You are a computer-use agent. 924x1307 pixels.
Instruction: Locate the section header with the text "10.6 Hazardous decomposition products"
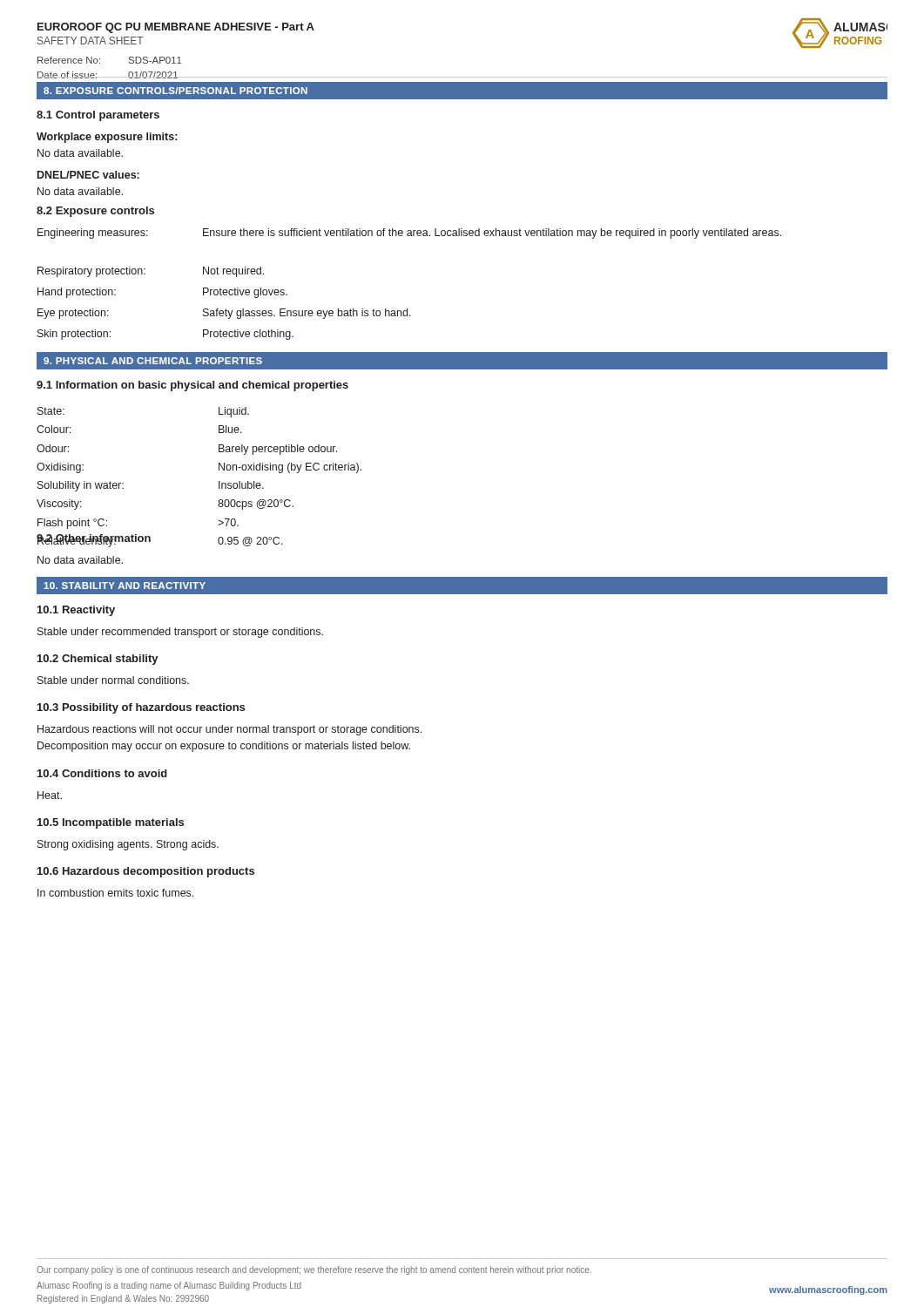(x=146, y=871)
